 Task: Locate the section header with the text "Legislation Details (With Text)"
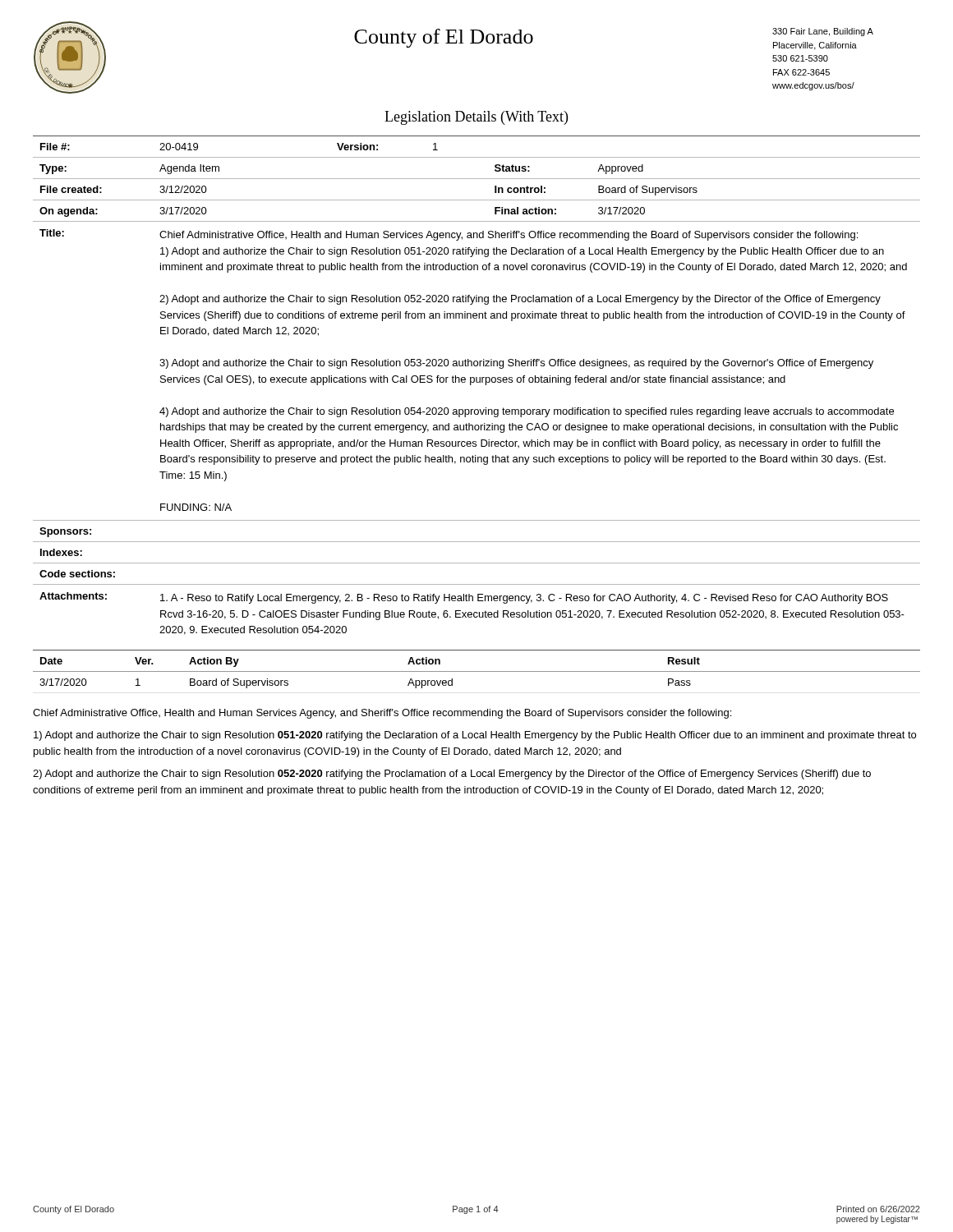[x=476, y=117]
